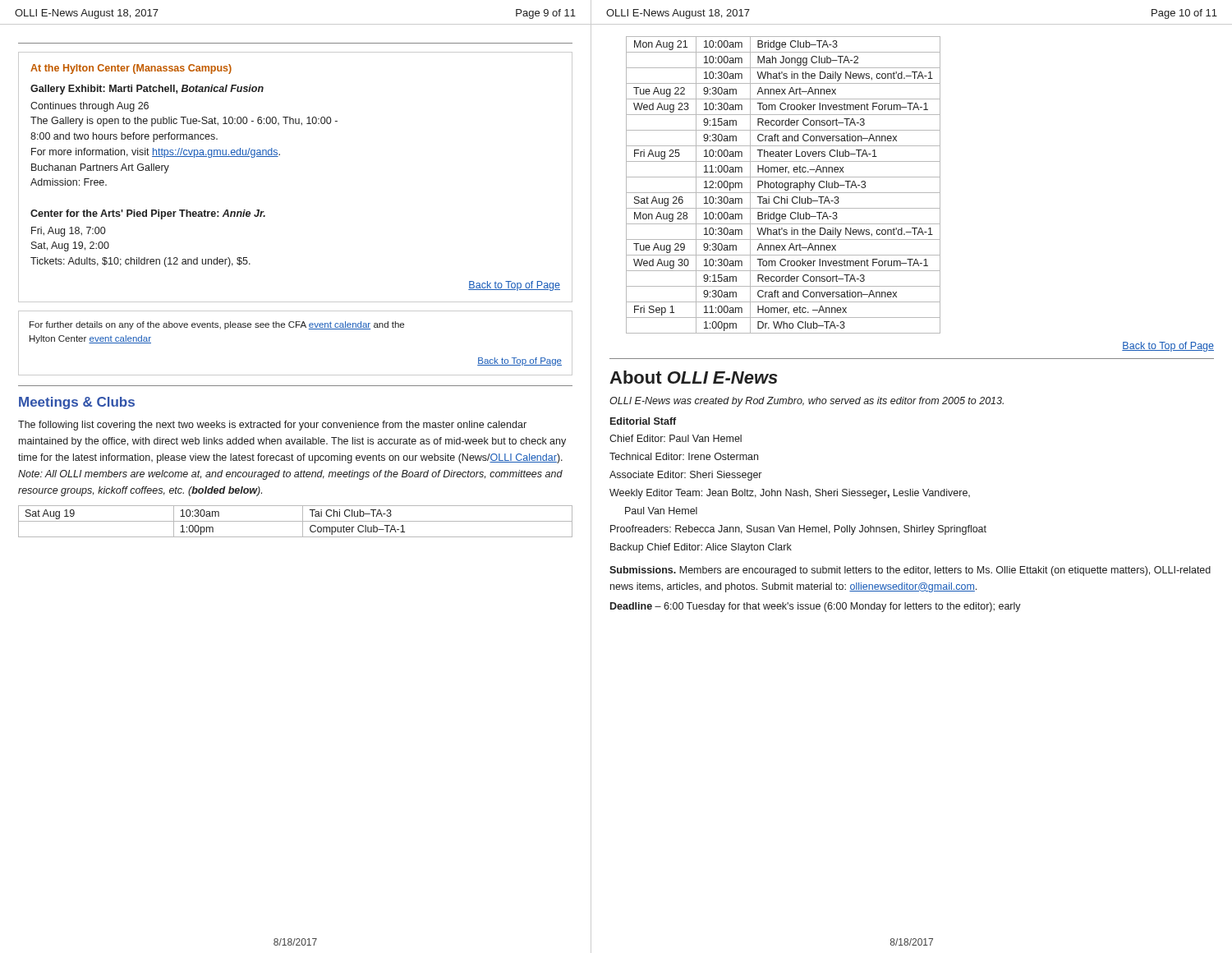Select the text block that reads "For further details on any of"
Image resolution: width=1232 pixels, height=953 pixels.
pyautogui.click(x=217, y=325)
